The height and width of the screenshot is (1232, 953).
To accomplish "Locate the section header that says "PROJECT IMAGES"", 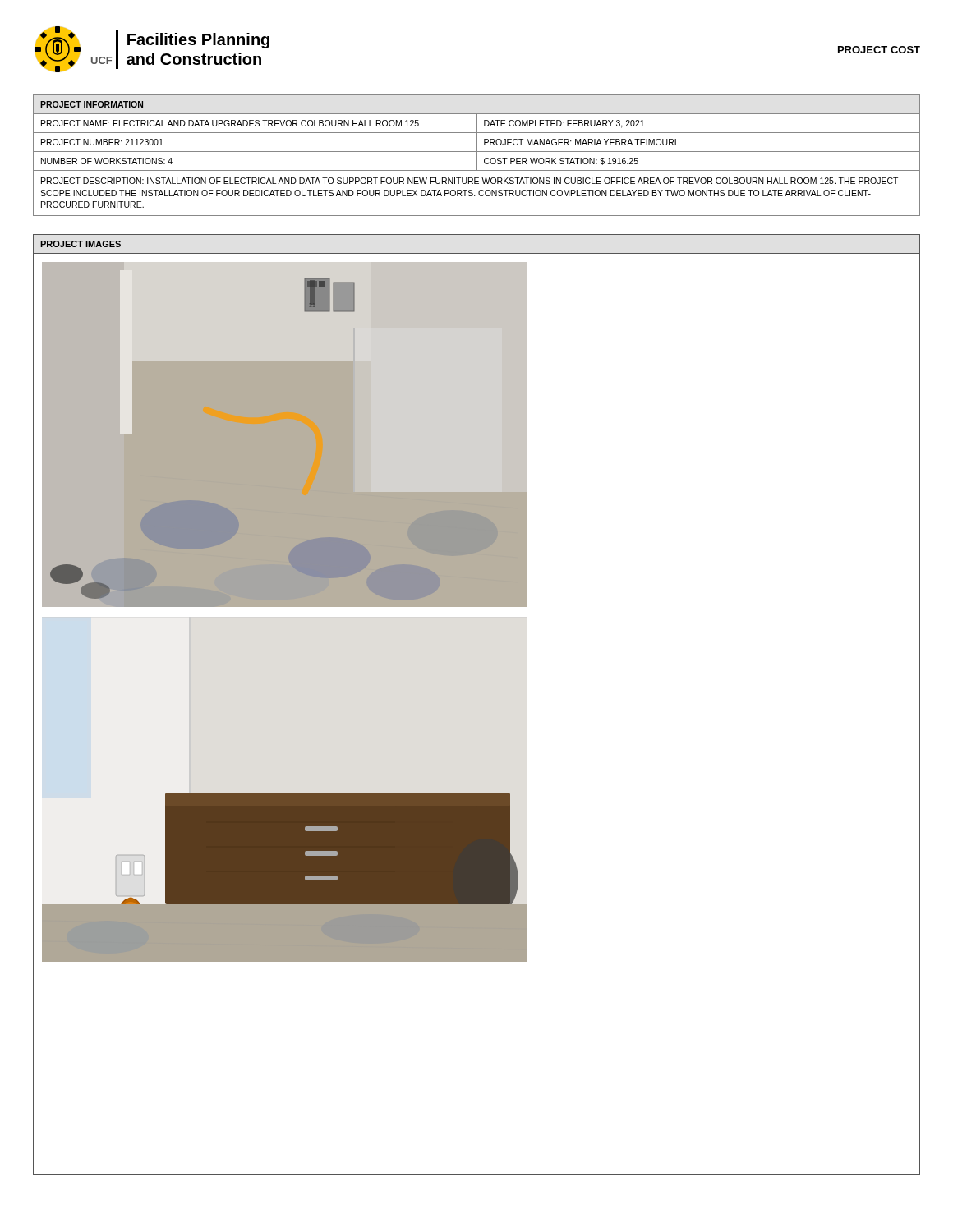I will click(x=81, y=244).
